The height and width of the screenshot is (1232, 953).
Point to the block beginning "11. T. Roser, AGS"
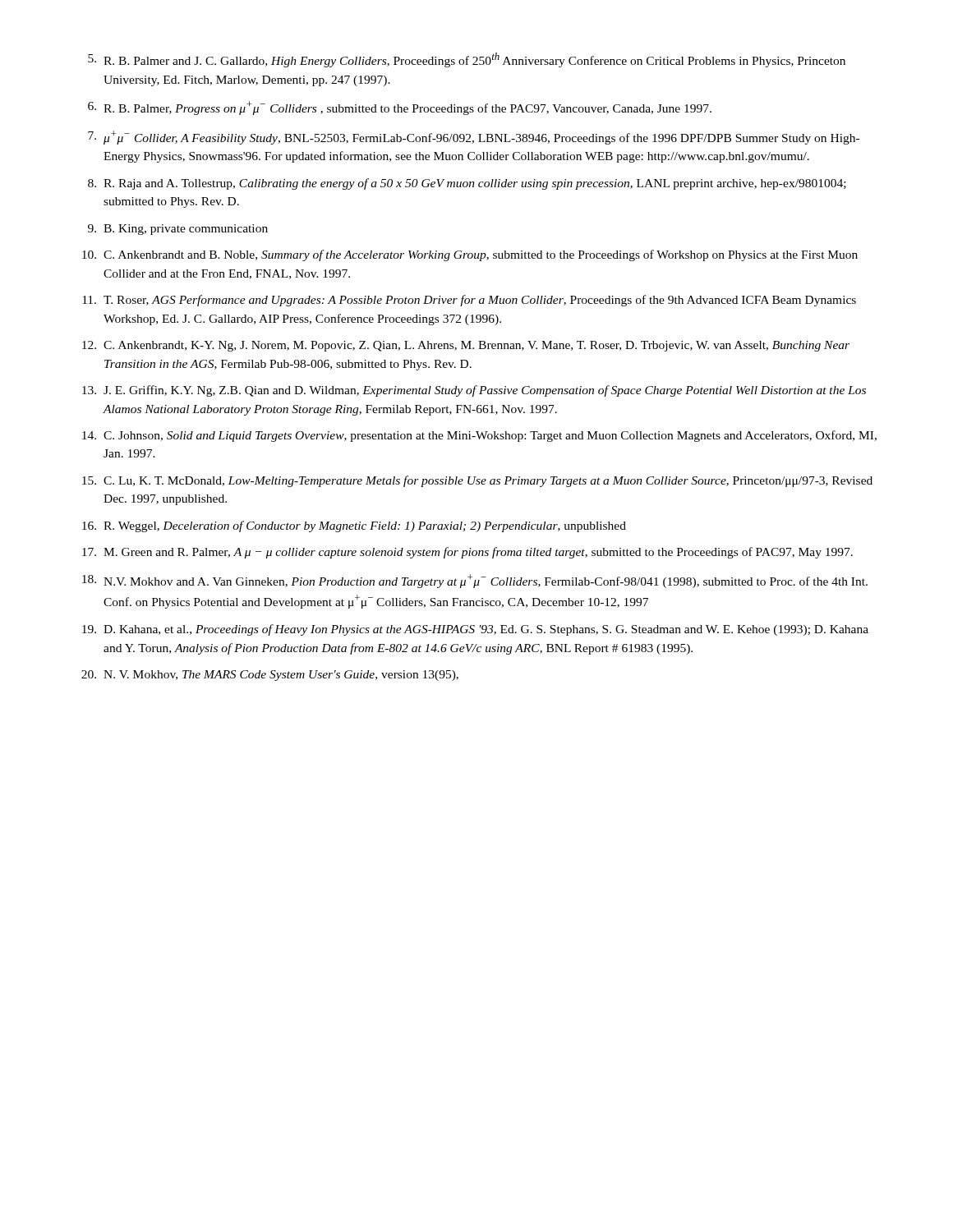pos(476,309)
